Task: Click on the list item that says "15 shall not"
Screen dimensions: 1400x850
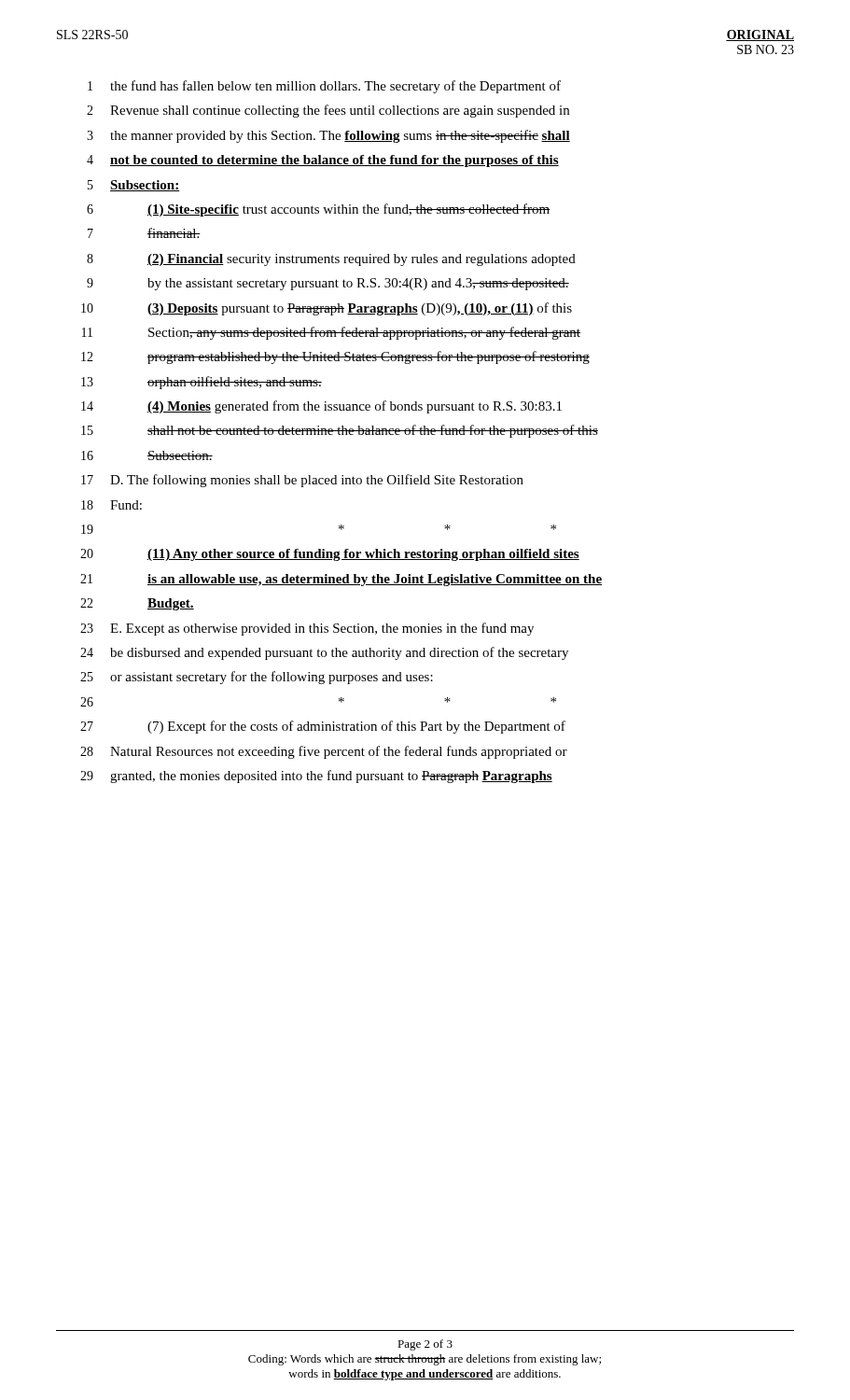Action: click(x=425, y=431)
